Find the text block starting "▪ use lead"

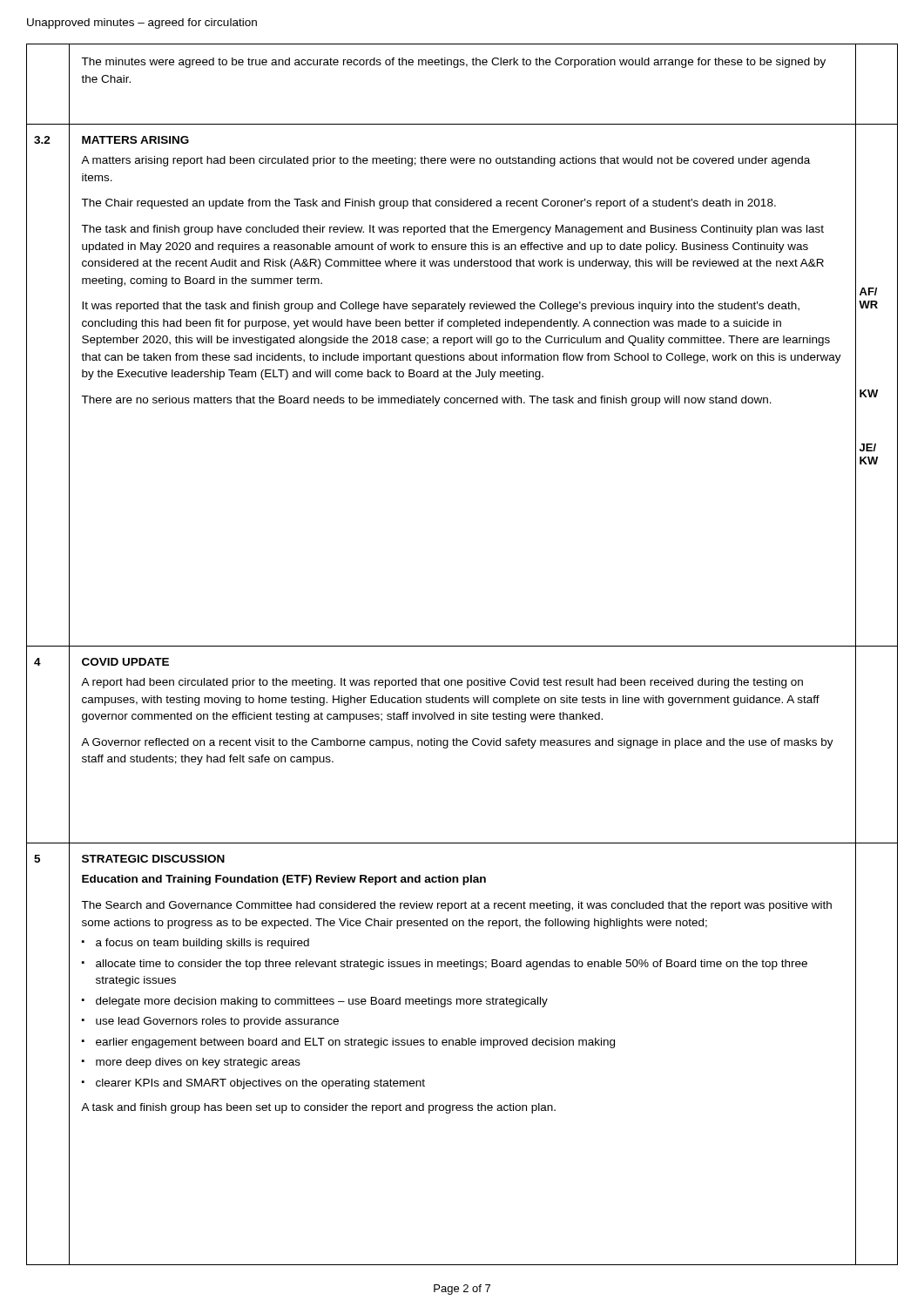[210, 1021]
